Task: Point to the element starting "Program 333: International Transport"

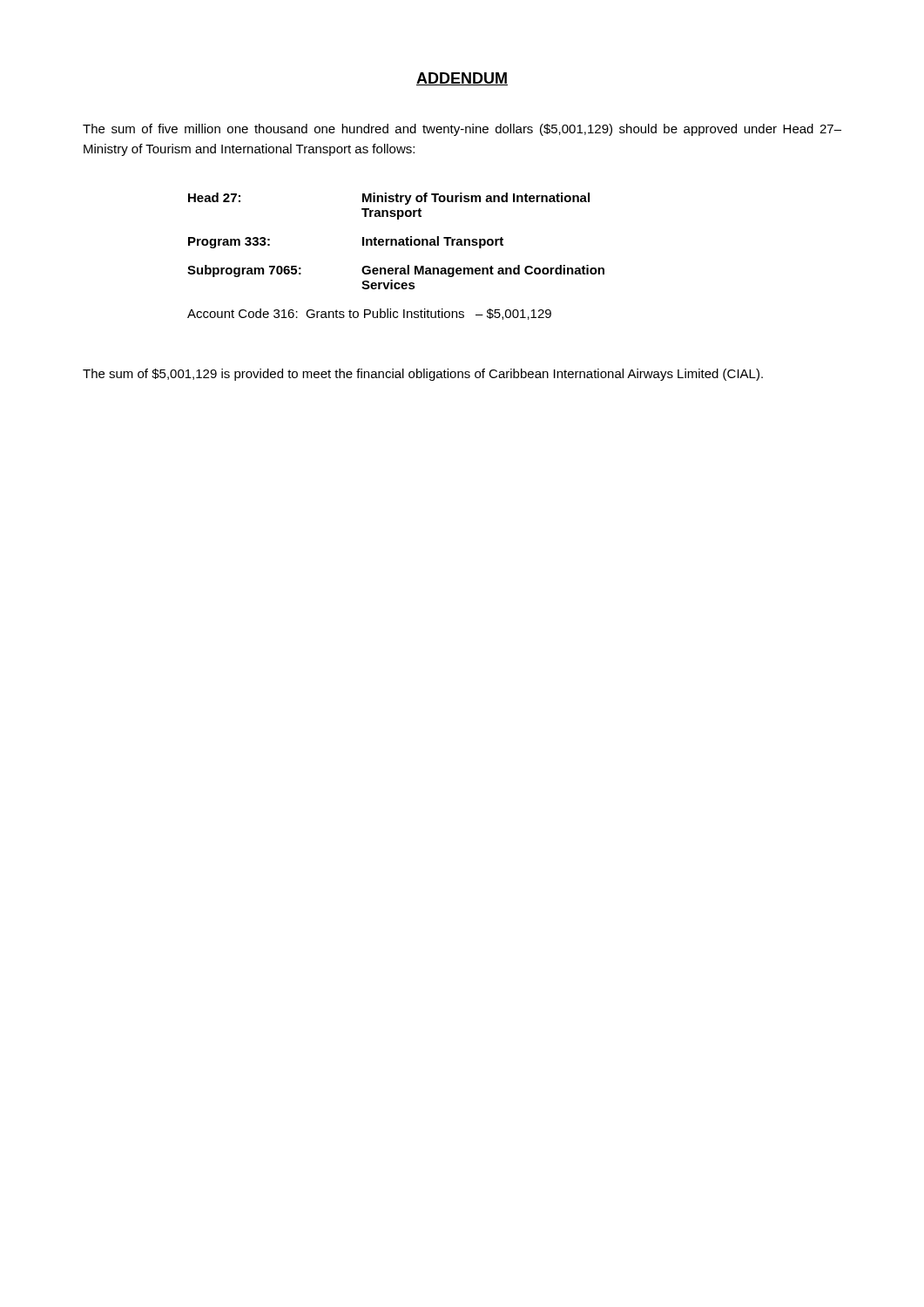Action: [x=229, y=242]
